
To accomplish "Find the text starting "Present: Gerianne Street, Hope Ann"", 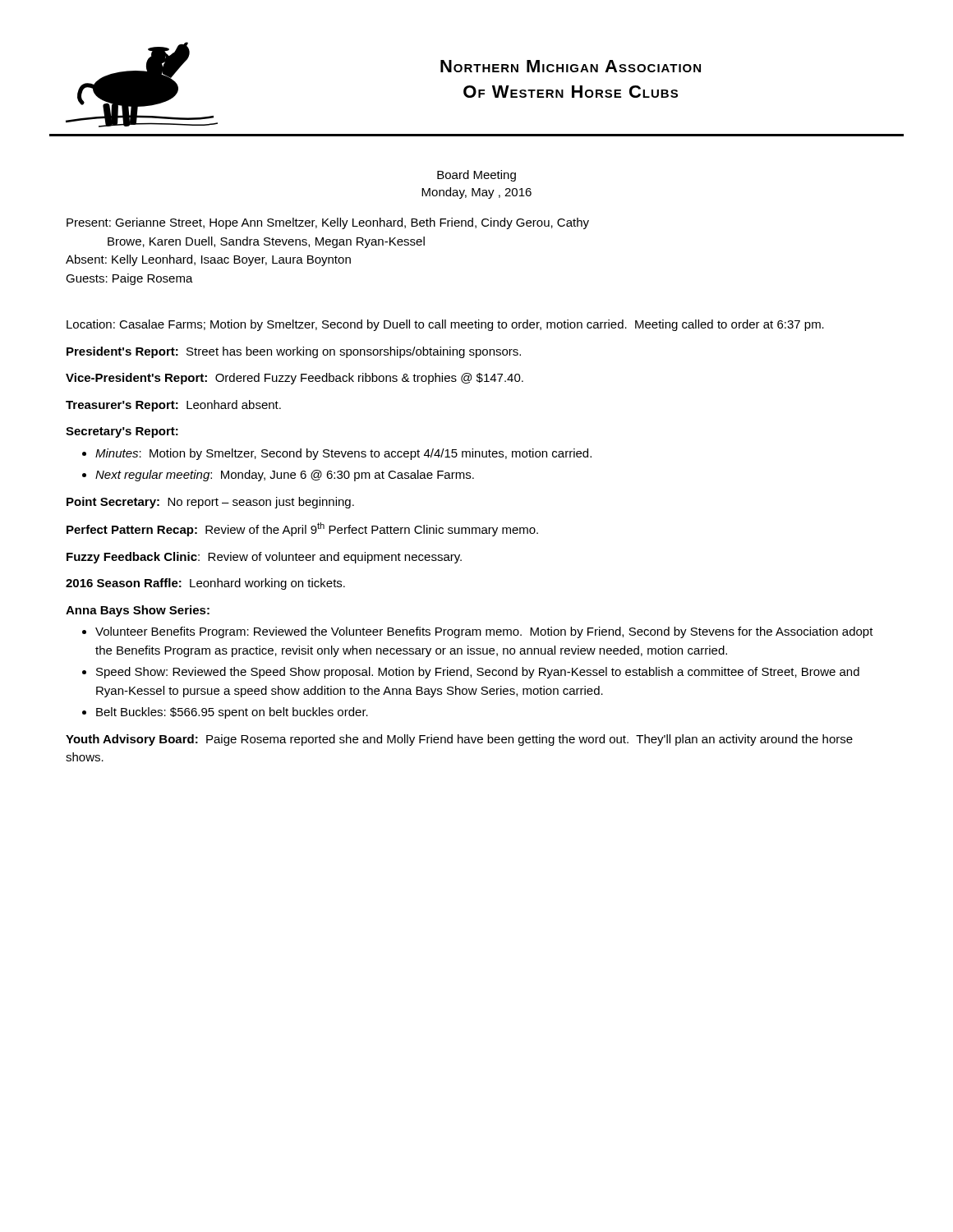I will (x=327, y=250).
